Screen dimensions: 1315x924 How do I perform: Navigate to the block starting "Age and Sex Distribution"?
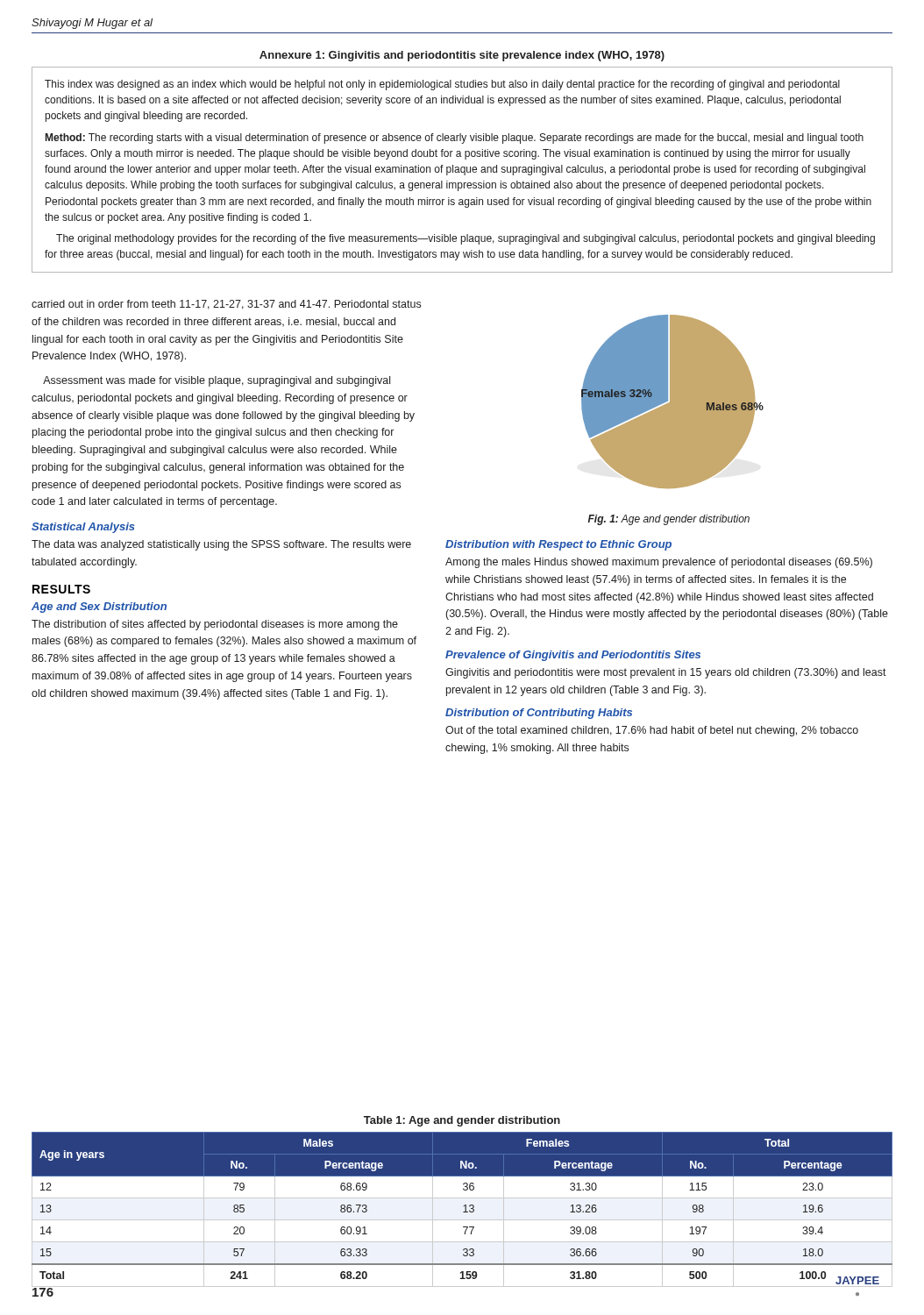(99, 606)
